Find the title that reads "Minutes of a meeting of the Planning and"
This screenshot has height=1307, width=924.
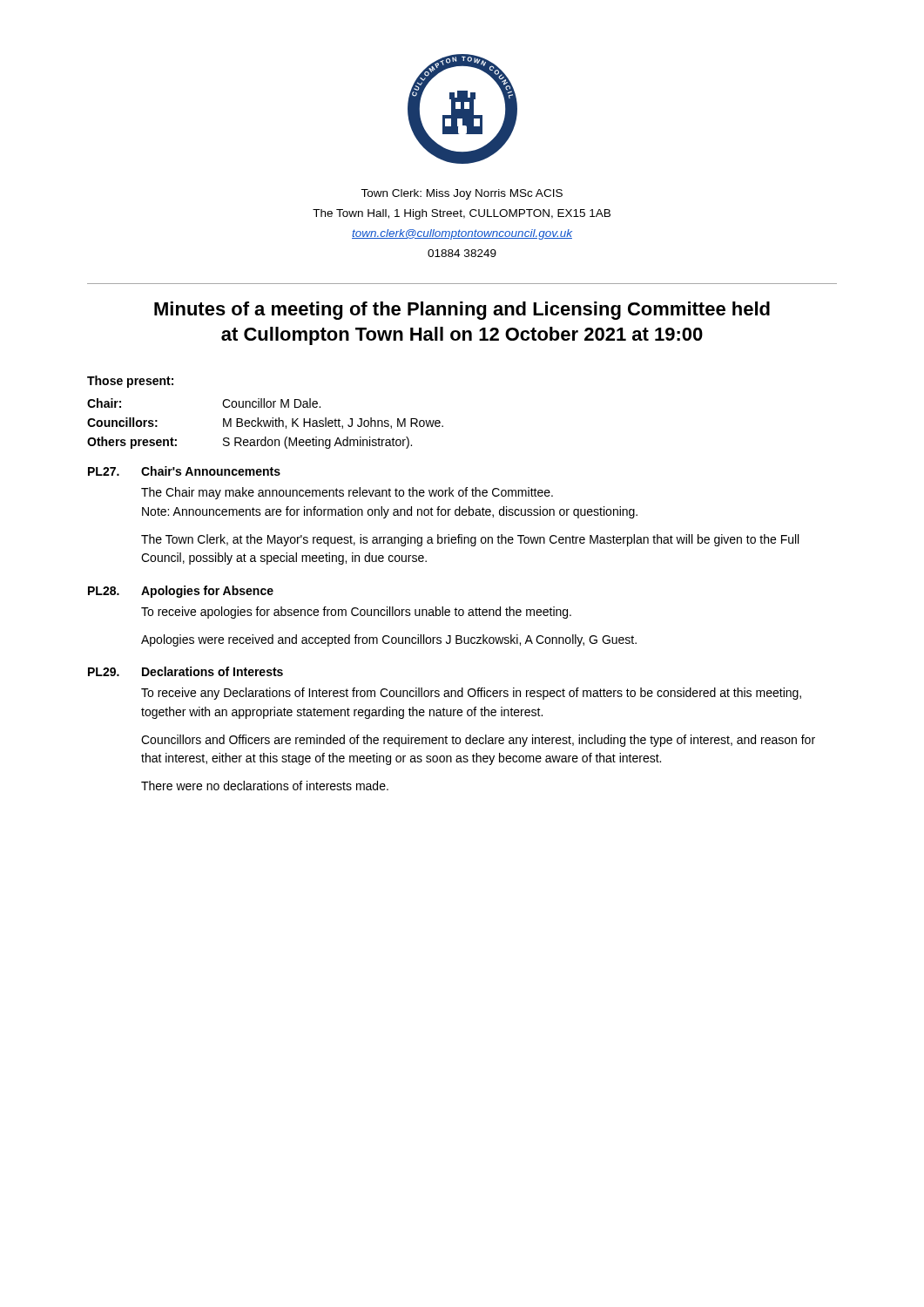coord(462,322)
